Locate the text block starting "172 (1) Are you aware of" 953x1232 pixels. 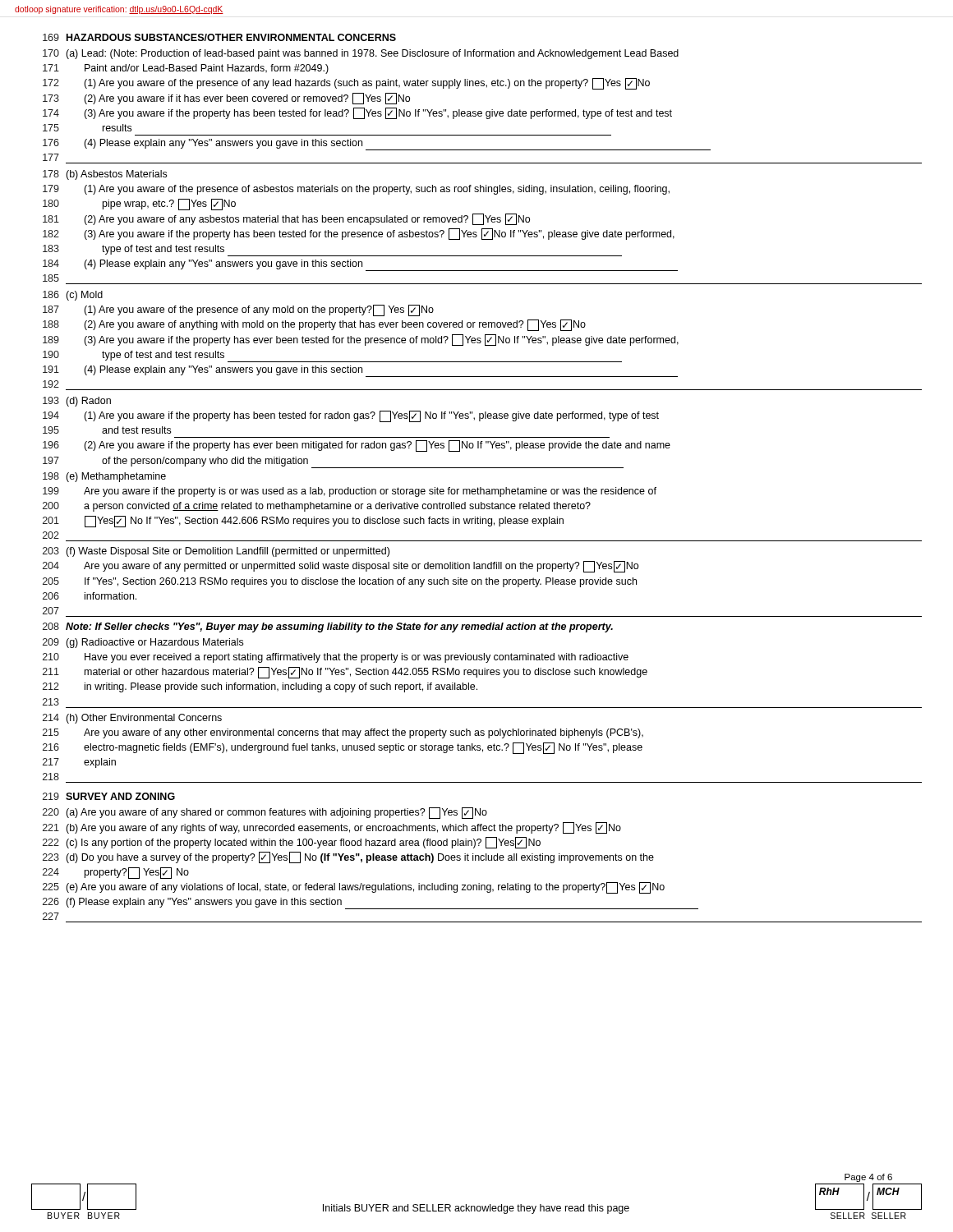pos(476,83)
